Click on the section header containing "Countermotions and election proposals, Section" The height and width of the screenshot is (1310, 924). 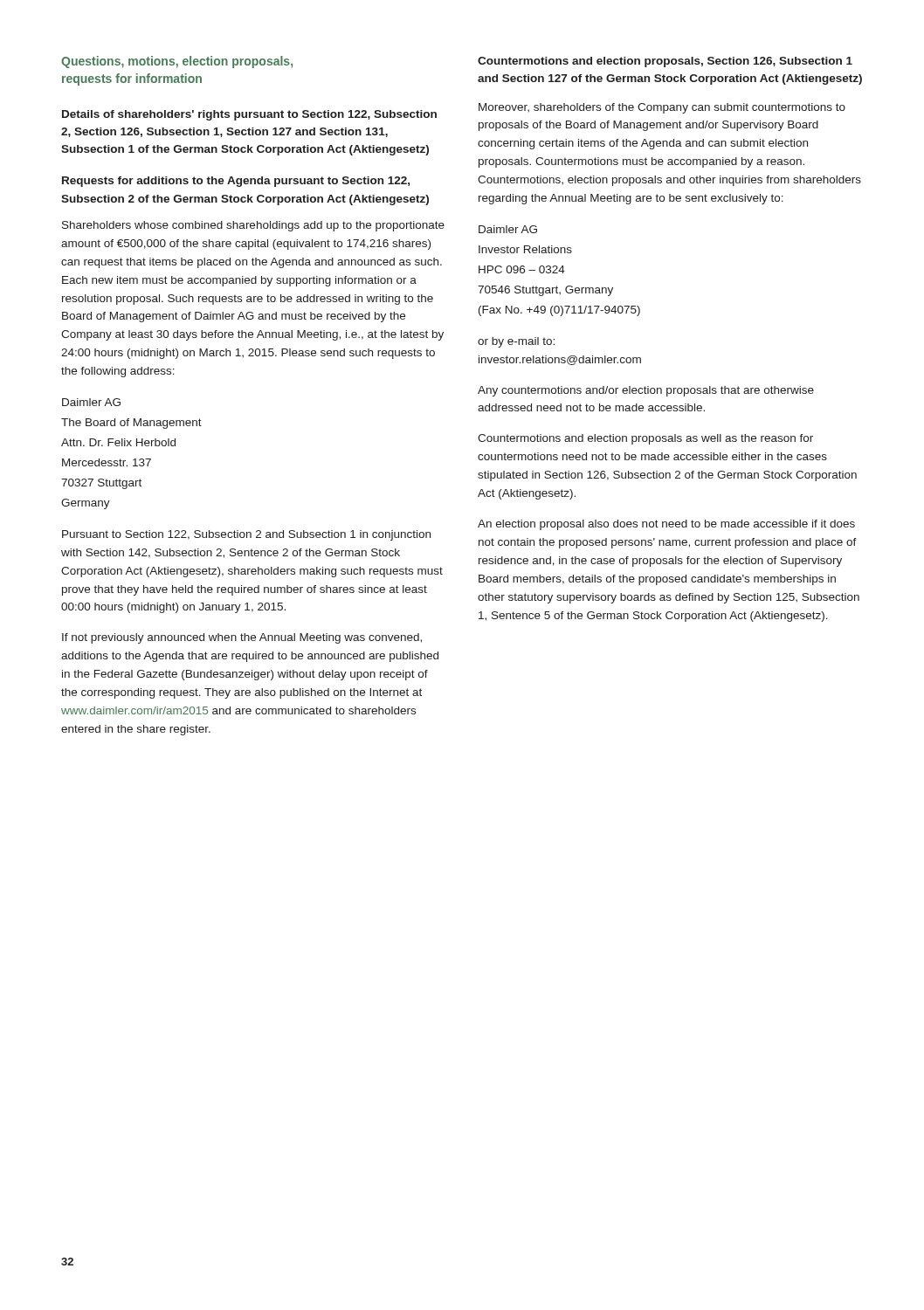[x=670, y=69]
